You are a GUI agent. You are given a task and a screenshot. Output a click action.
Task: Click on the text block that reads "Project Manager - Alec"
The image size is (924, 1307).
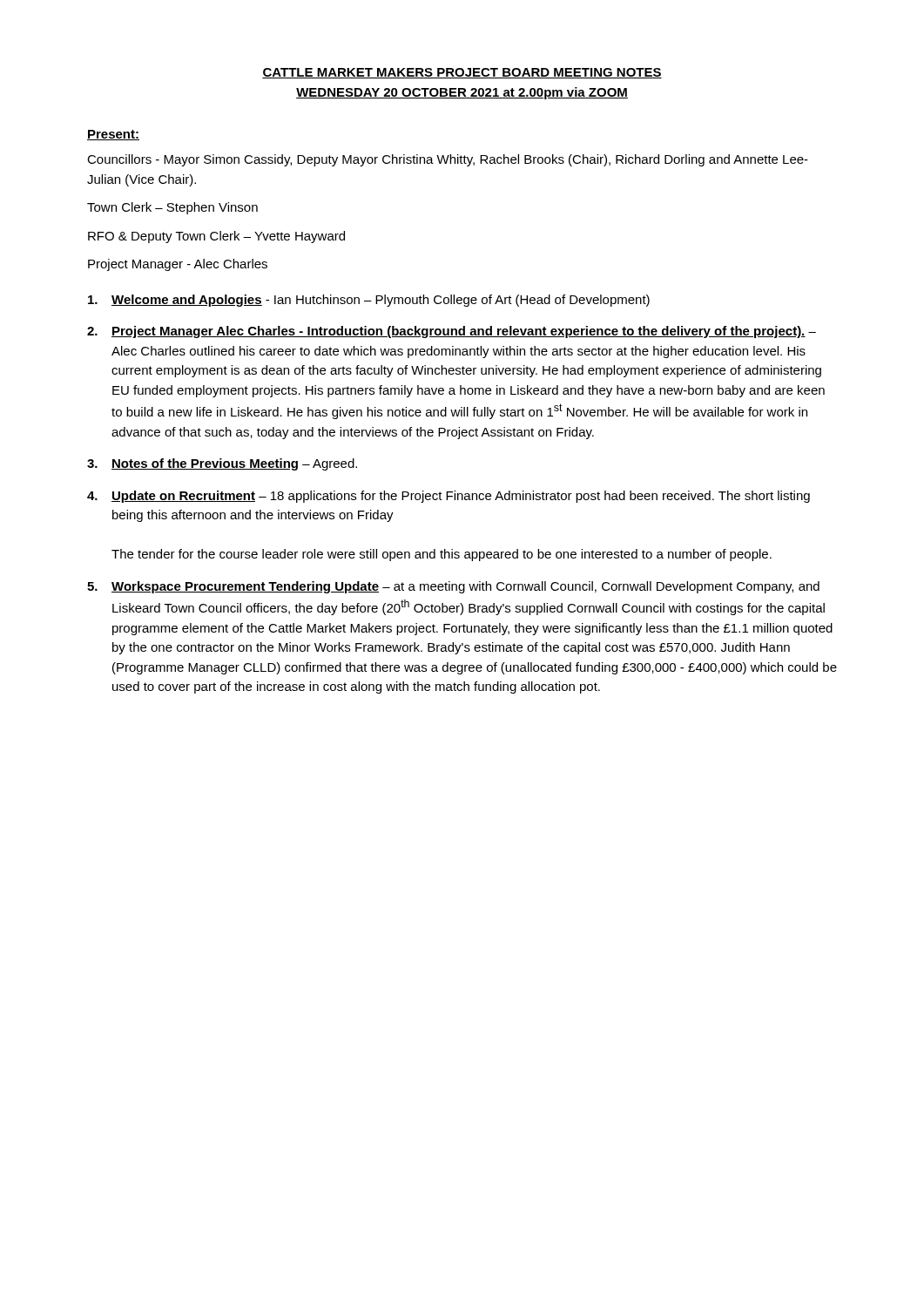(178, 264)
